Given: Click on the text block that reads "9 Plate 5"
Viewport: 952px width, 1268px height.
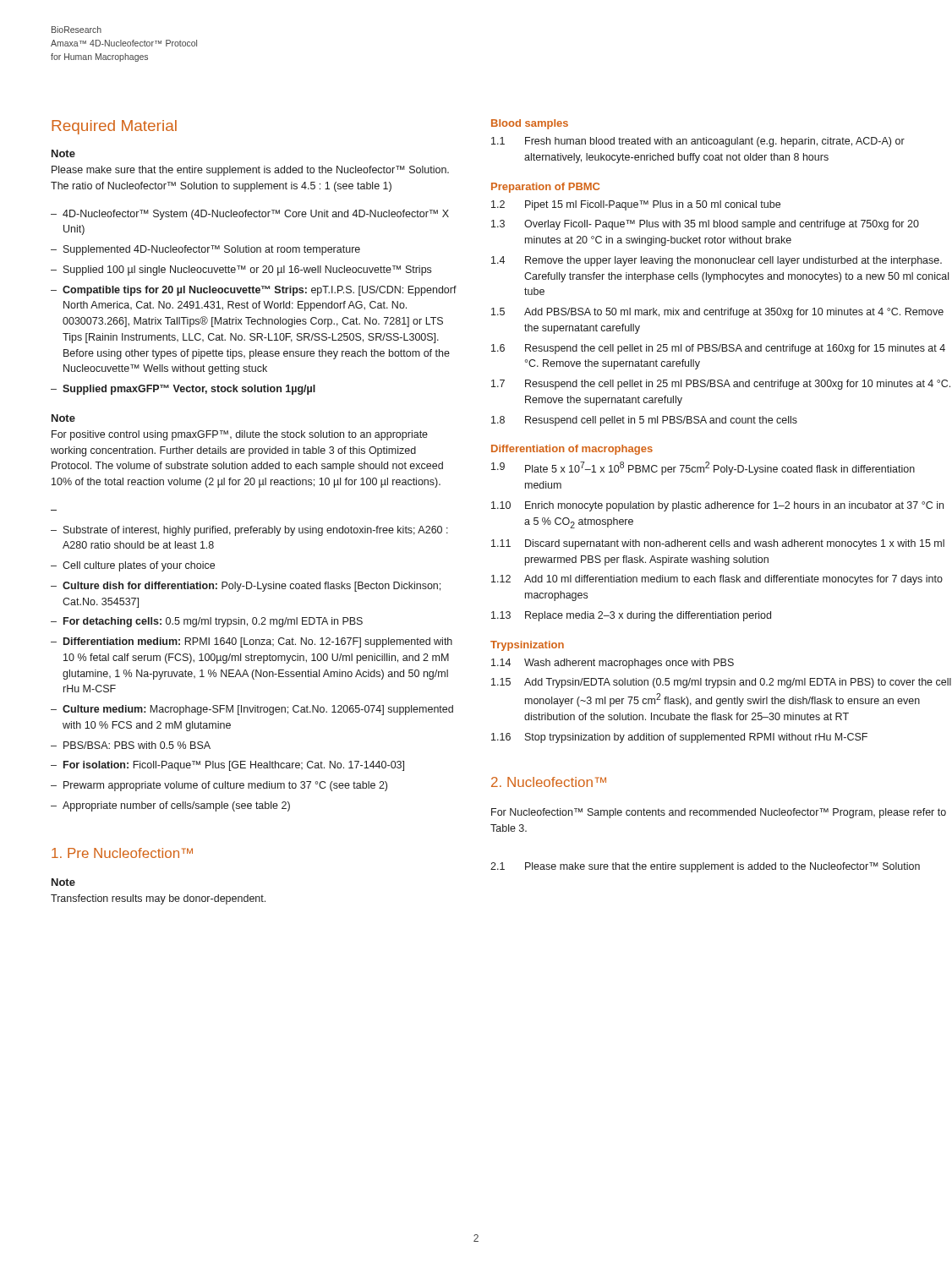Looking at the screenshot, I should click(x=721, y=476).
